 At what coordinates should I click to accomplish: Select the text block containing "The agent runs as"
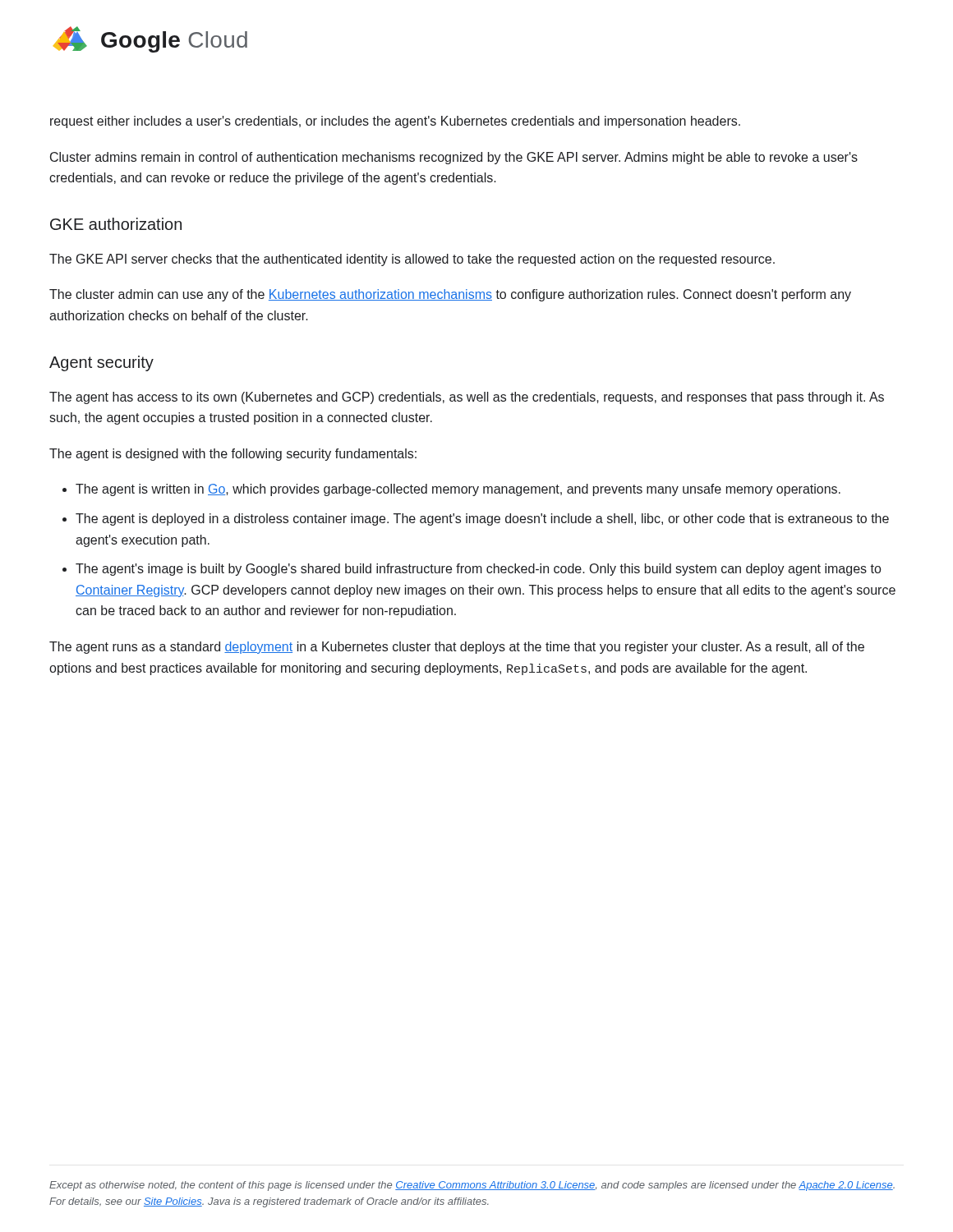pyautogui.click(x=457, y=658)
